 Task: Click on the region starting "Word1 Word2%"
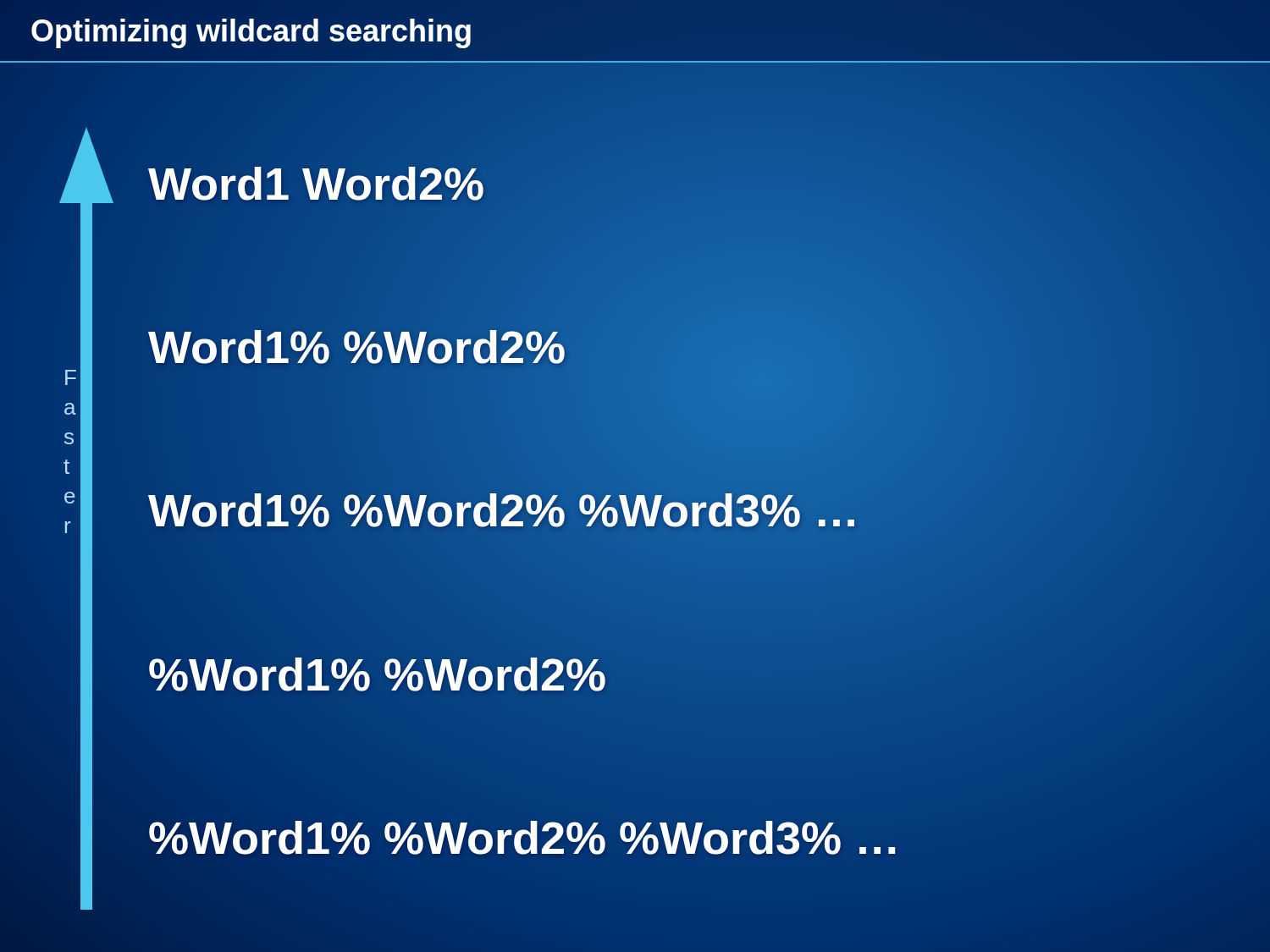pos(316,183)
